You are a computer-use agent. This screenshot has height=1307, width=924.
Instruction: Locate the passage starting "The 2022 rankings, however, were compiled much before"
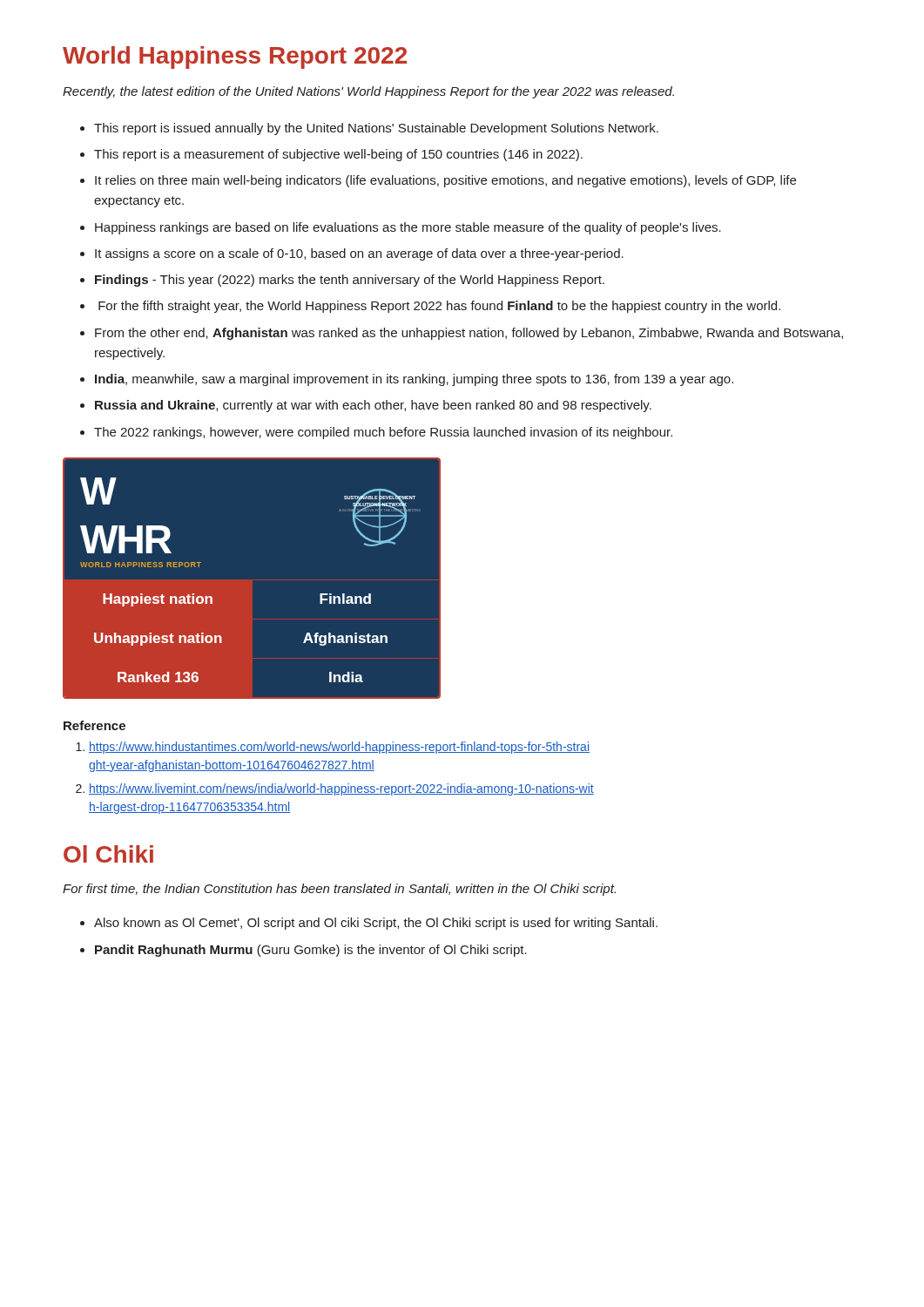384,431
